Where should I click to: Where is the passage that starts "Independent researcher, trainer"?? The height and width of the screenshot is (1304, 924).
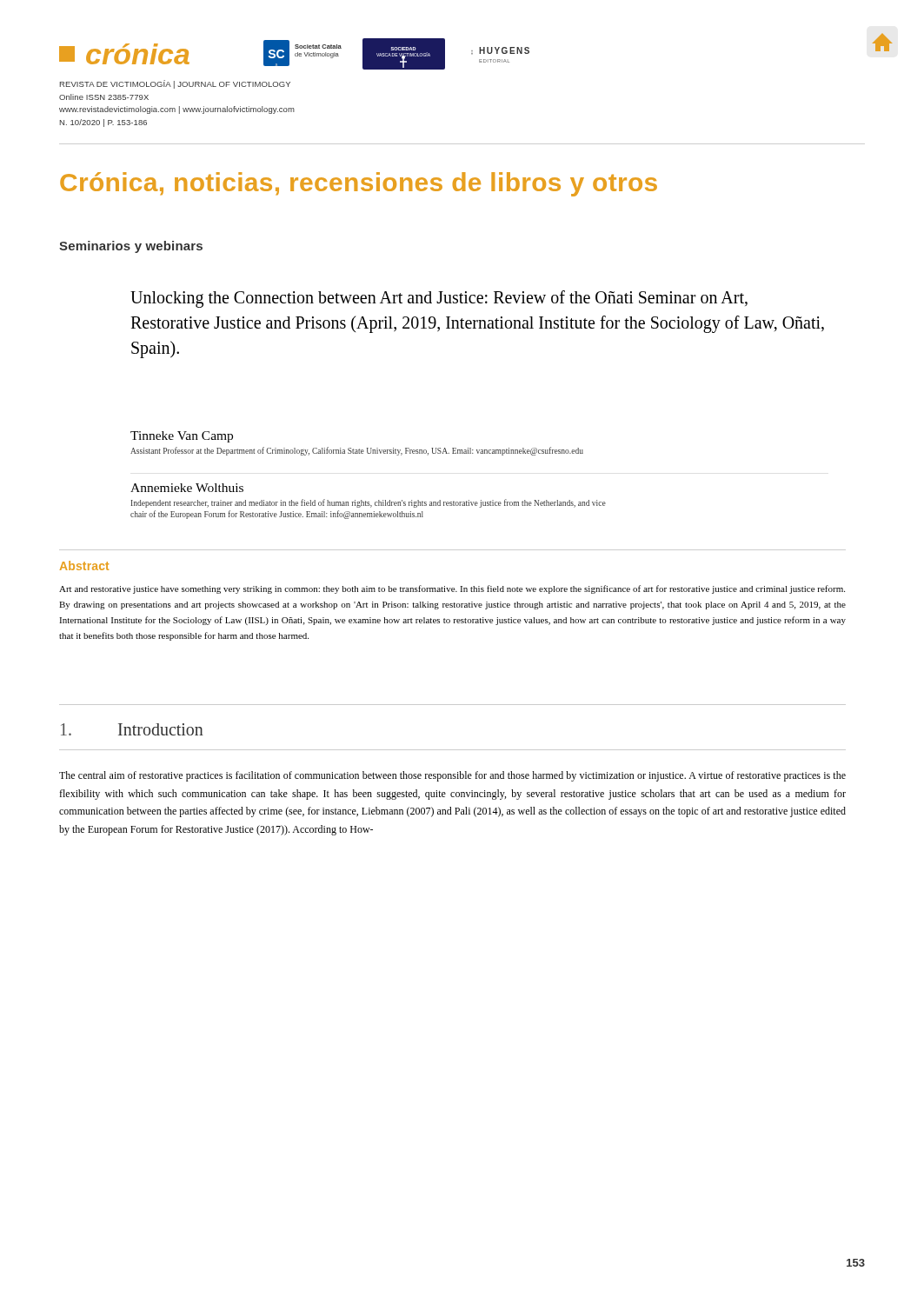click(x=368, y=509)
